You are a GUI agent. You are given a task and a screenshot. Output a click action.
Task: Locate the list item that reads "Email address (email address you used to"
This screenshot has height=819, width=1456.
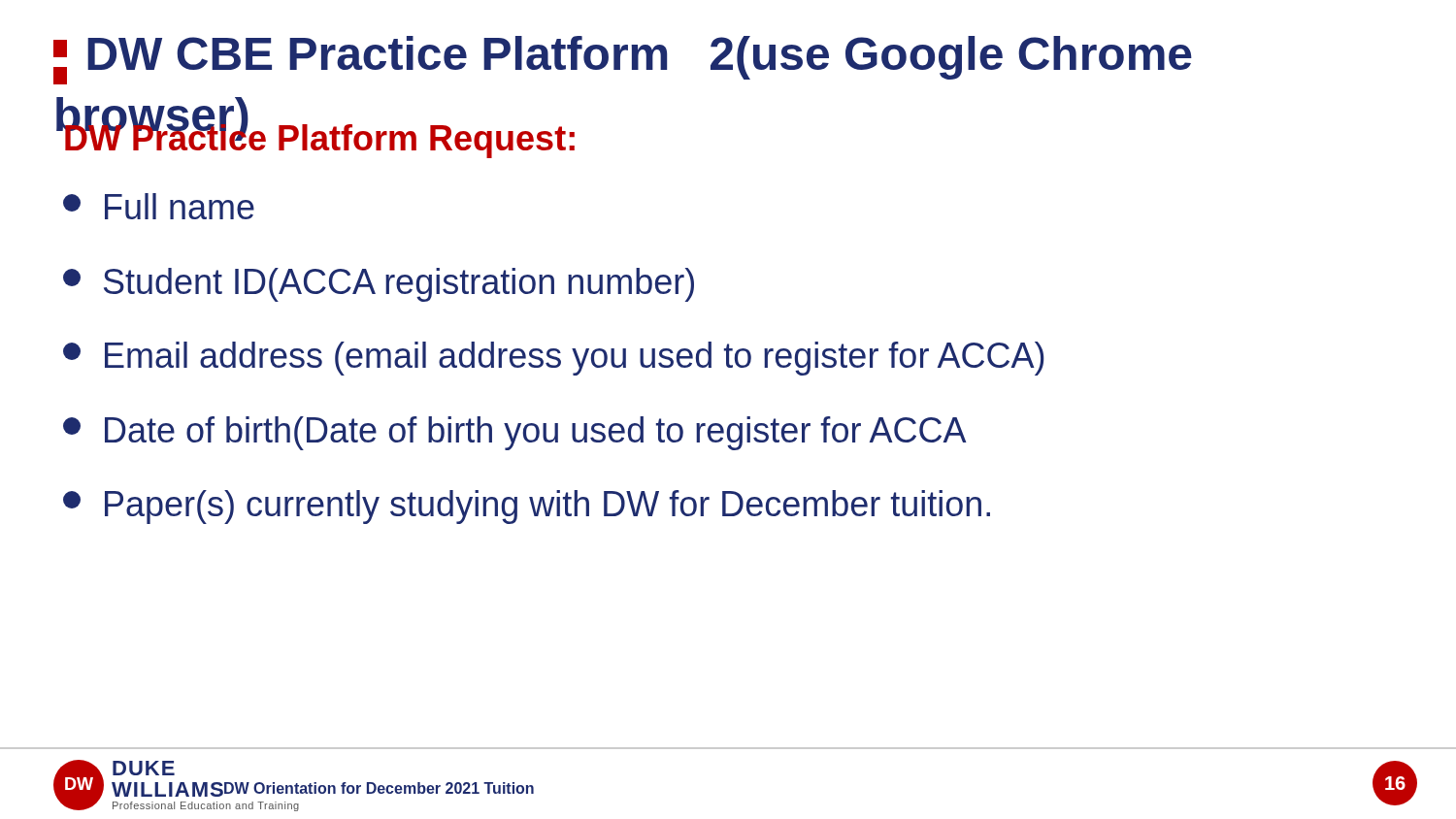coord(554,357)
